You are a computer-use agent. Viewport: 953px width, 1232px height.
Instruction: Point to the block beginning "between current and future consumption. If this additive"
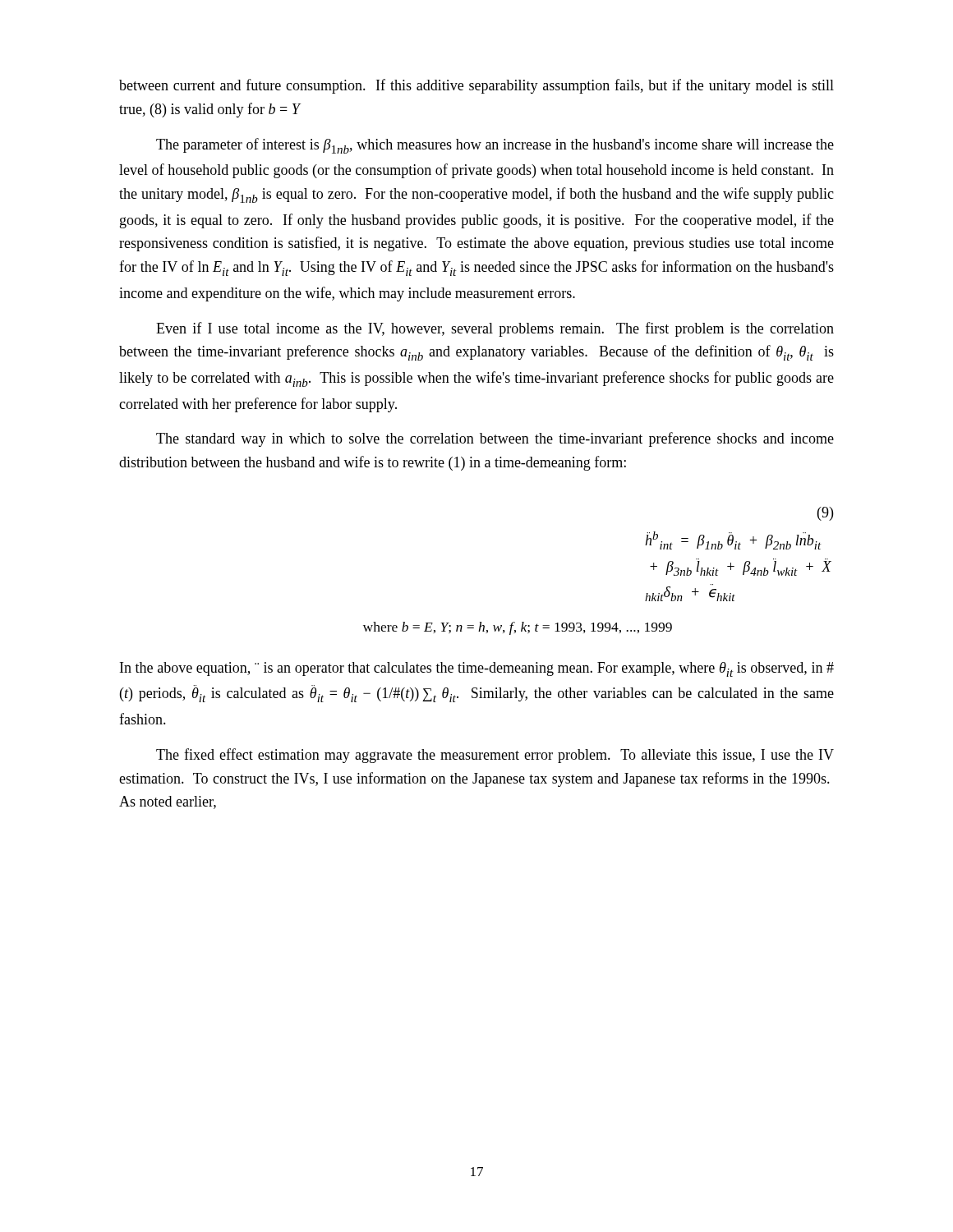pyautogui.click(x=476, y=97)
